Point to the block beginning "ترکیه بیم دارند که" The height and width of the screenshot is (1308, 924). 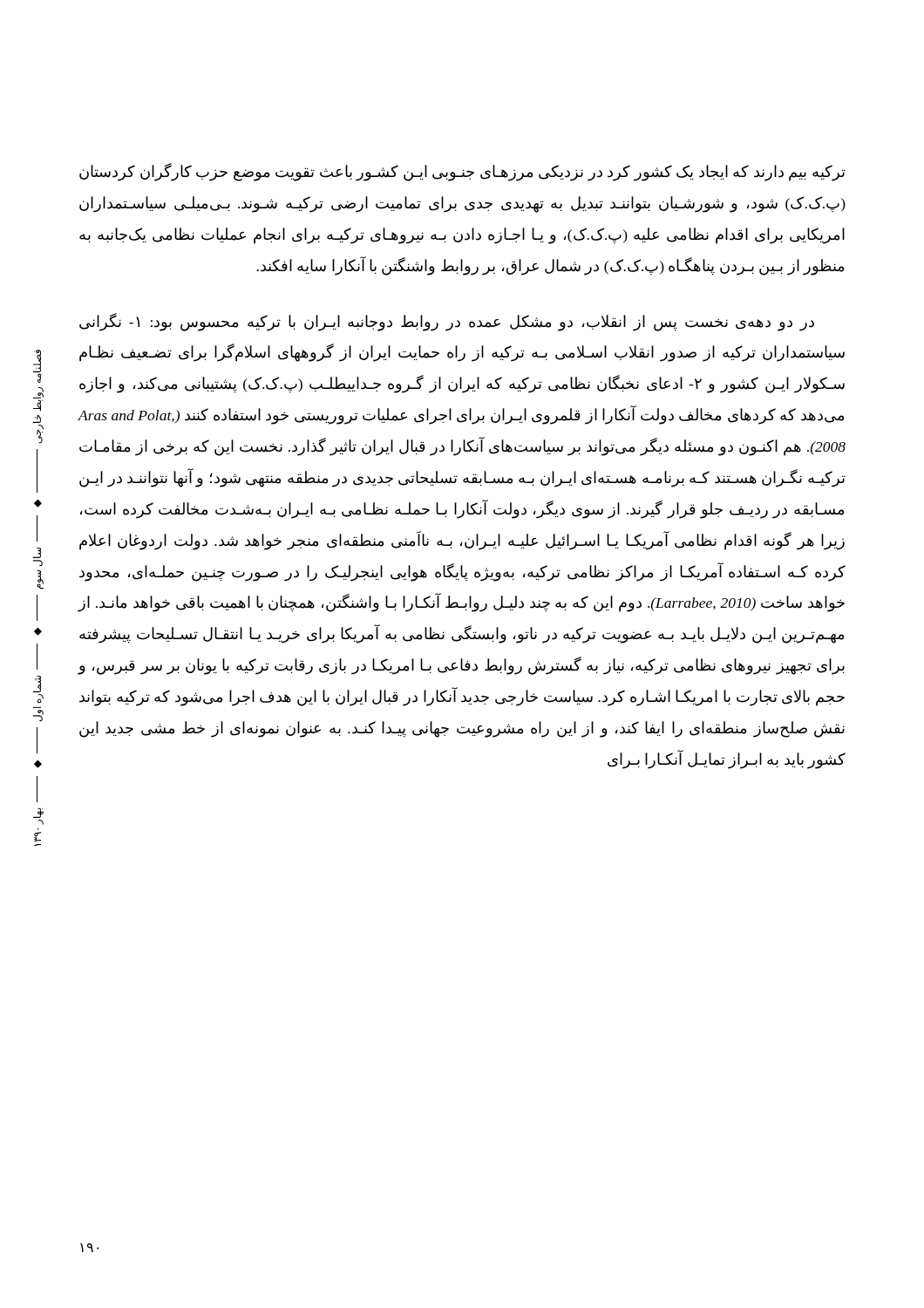[462, 219]
